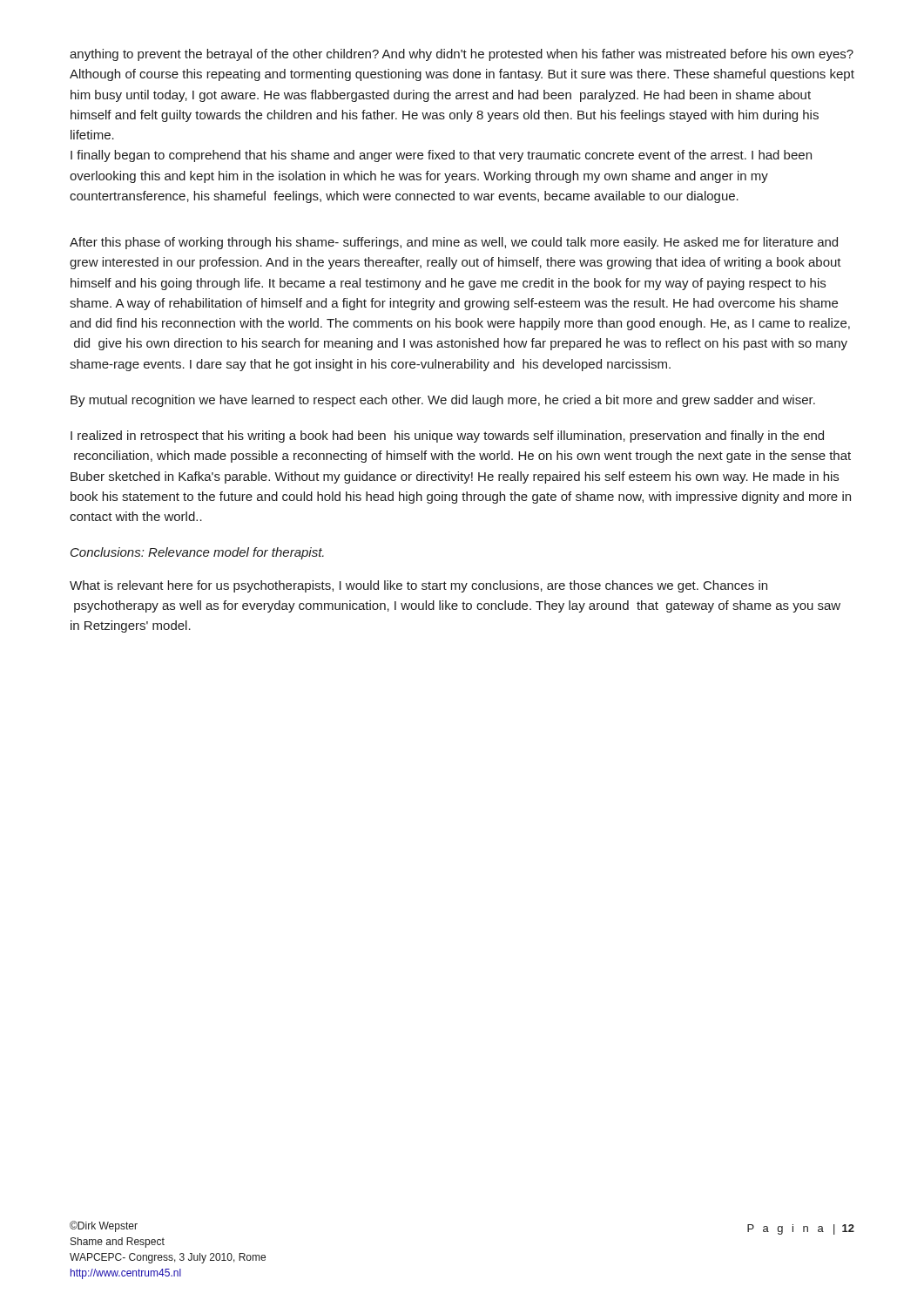Locate the block of text that opens with "By mutual recognition we have"
This screenshot has height=1307, width=924.
[x=443, y=399]
